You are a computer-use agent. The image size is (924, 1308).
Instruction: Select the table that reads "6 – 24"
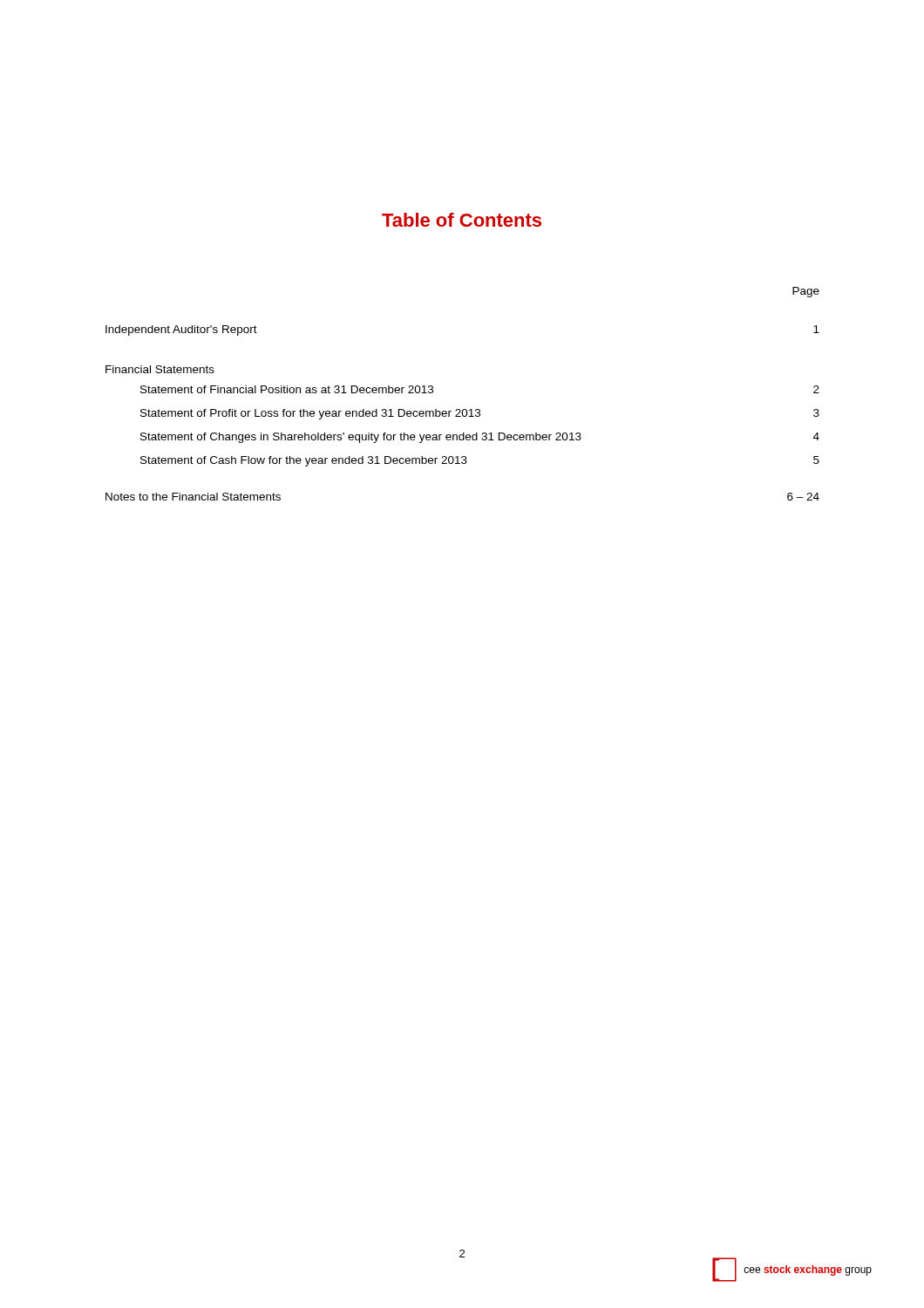click(462, 394)
